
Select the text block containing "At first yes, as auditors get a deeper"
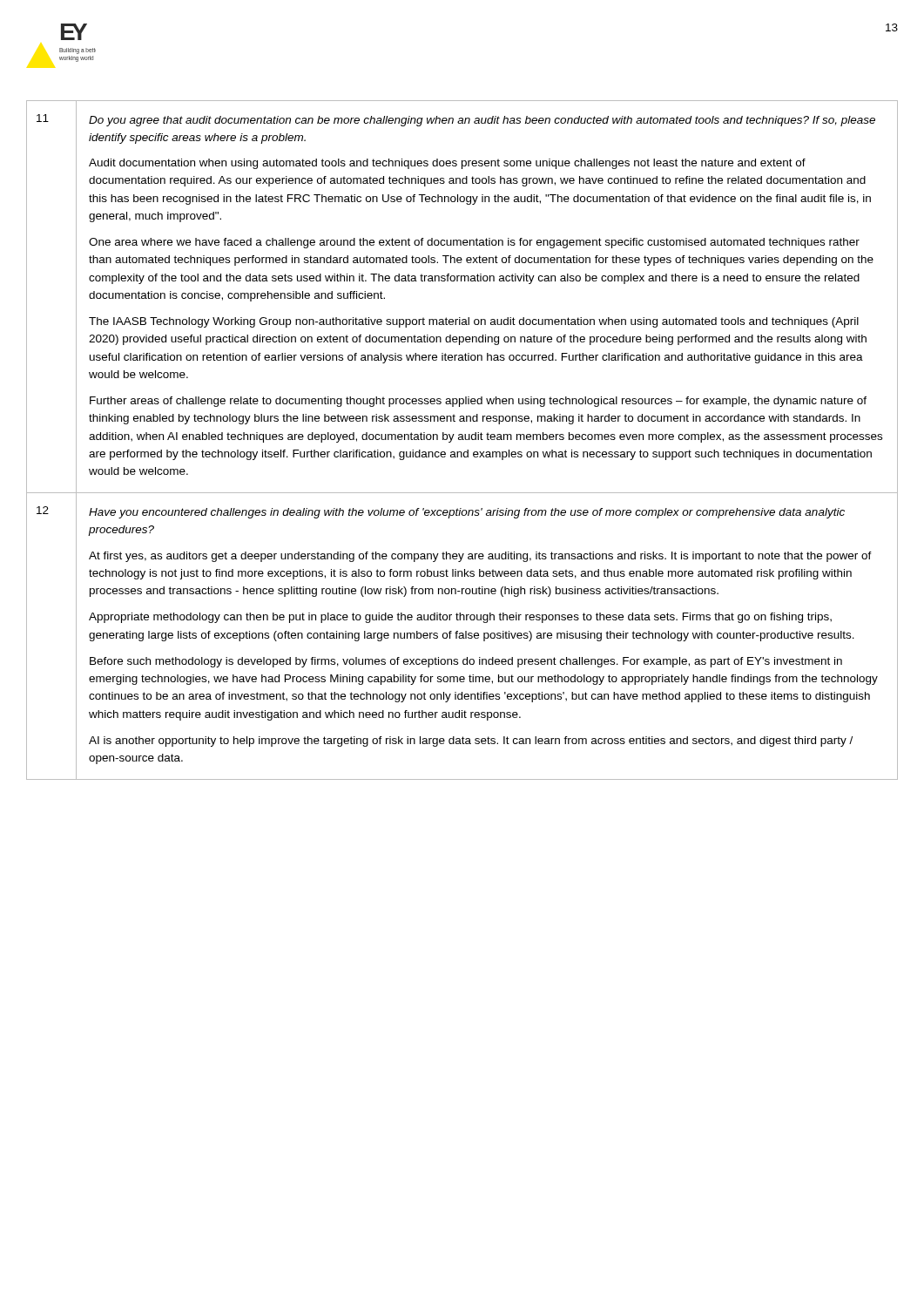pyautogui.click(x=480, y=573)
